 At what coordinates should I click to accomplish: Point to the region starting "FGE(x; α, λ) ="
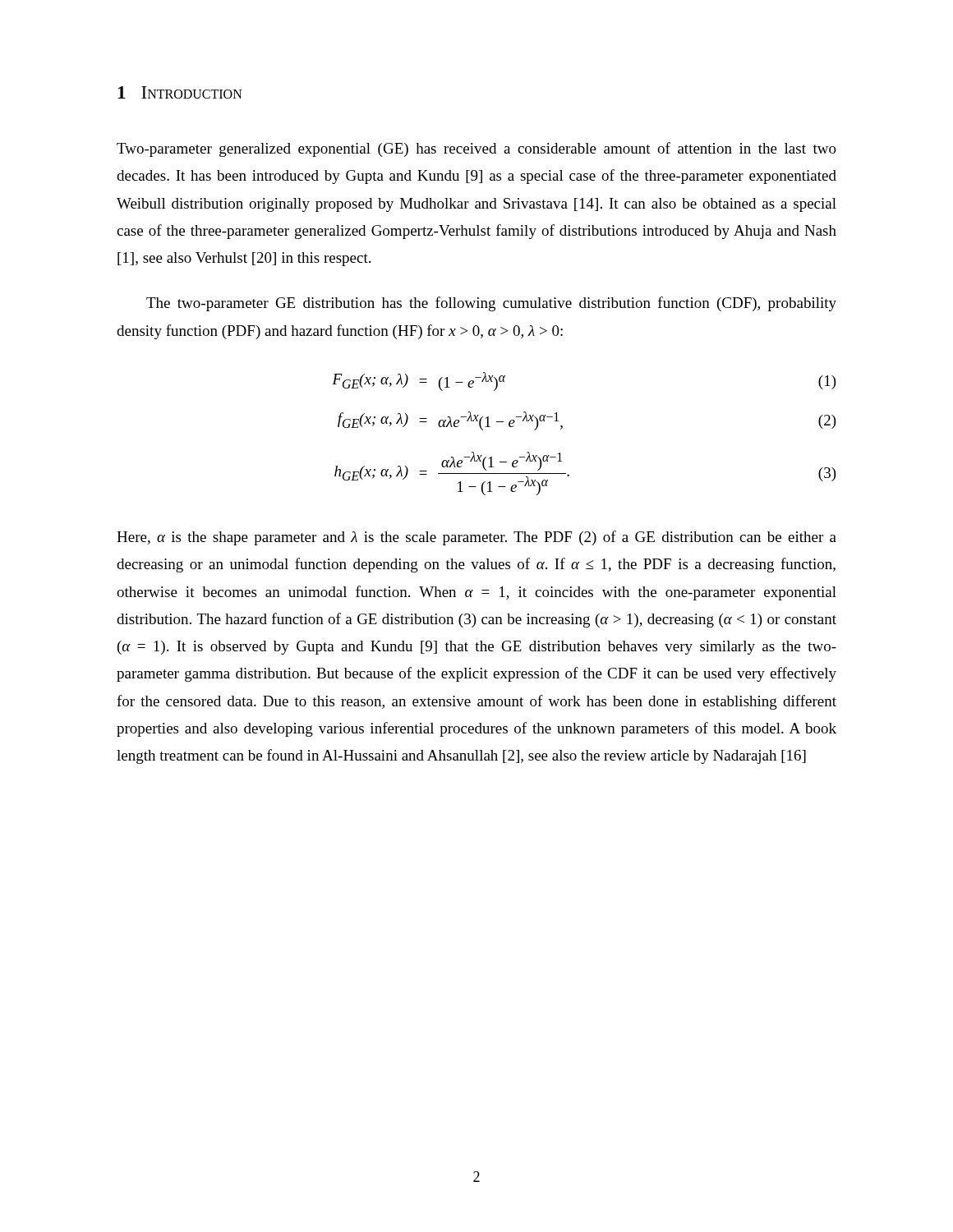coord(401,382)
